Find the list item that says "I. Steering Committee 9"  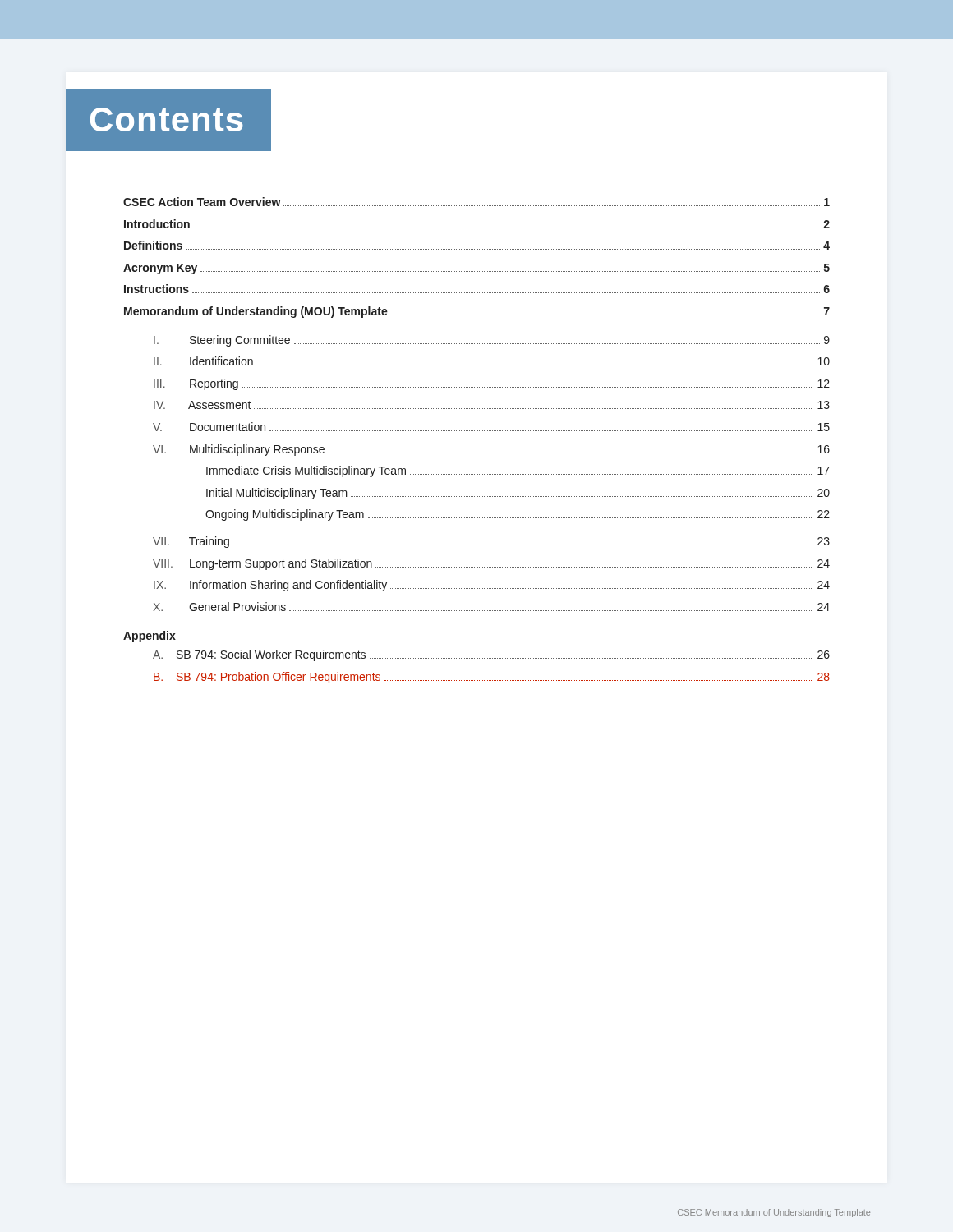click(x=491, y=340)
